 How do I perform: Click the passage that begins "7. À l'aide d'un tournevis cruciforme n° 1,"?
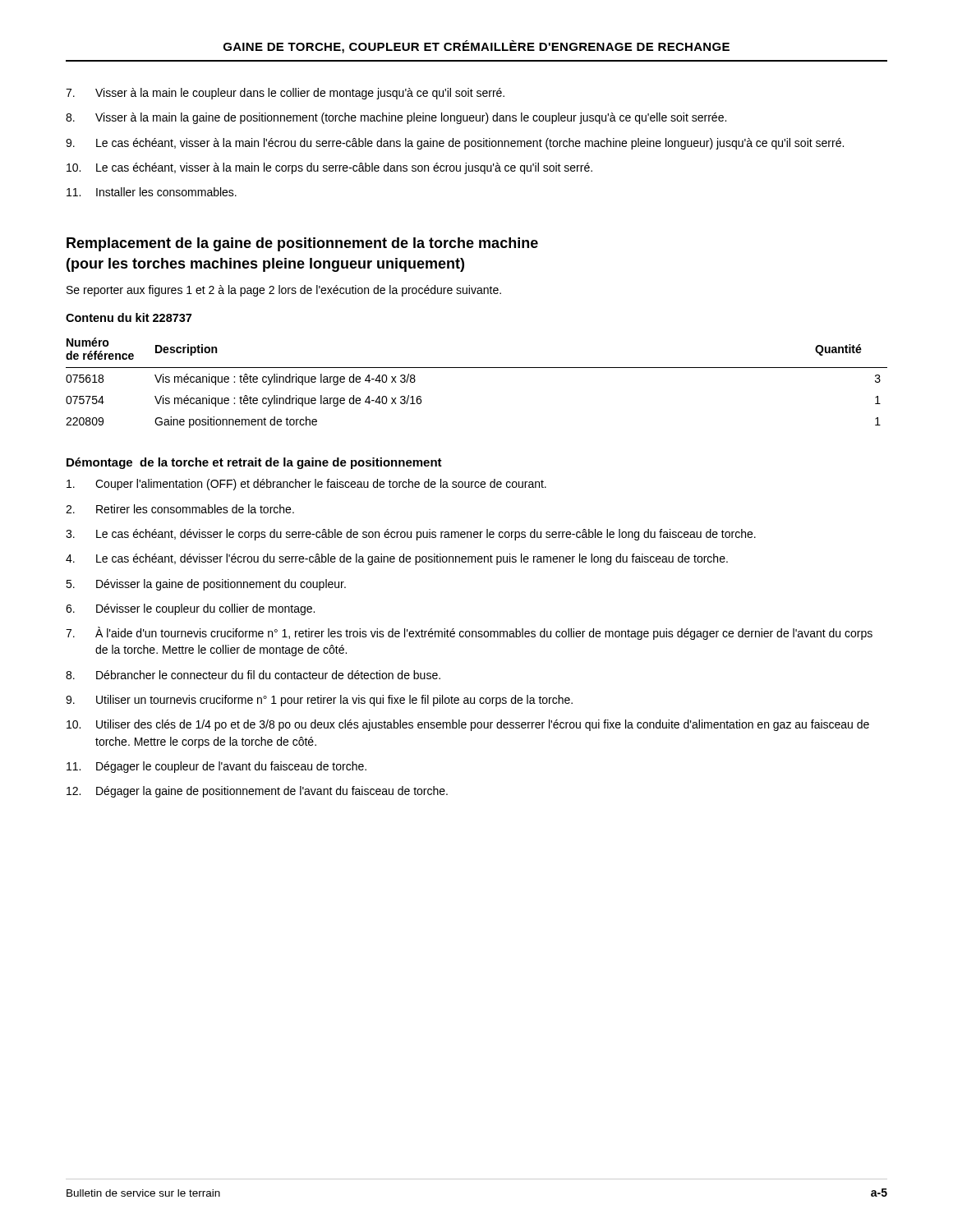(476, 642)
